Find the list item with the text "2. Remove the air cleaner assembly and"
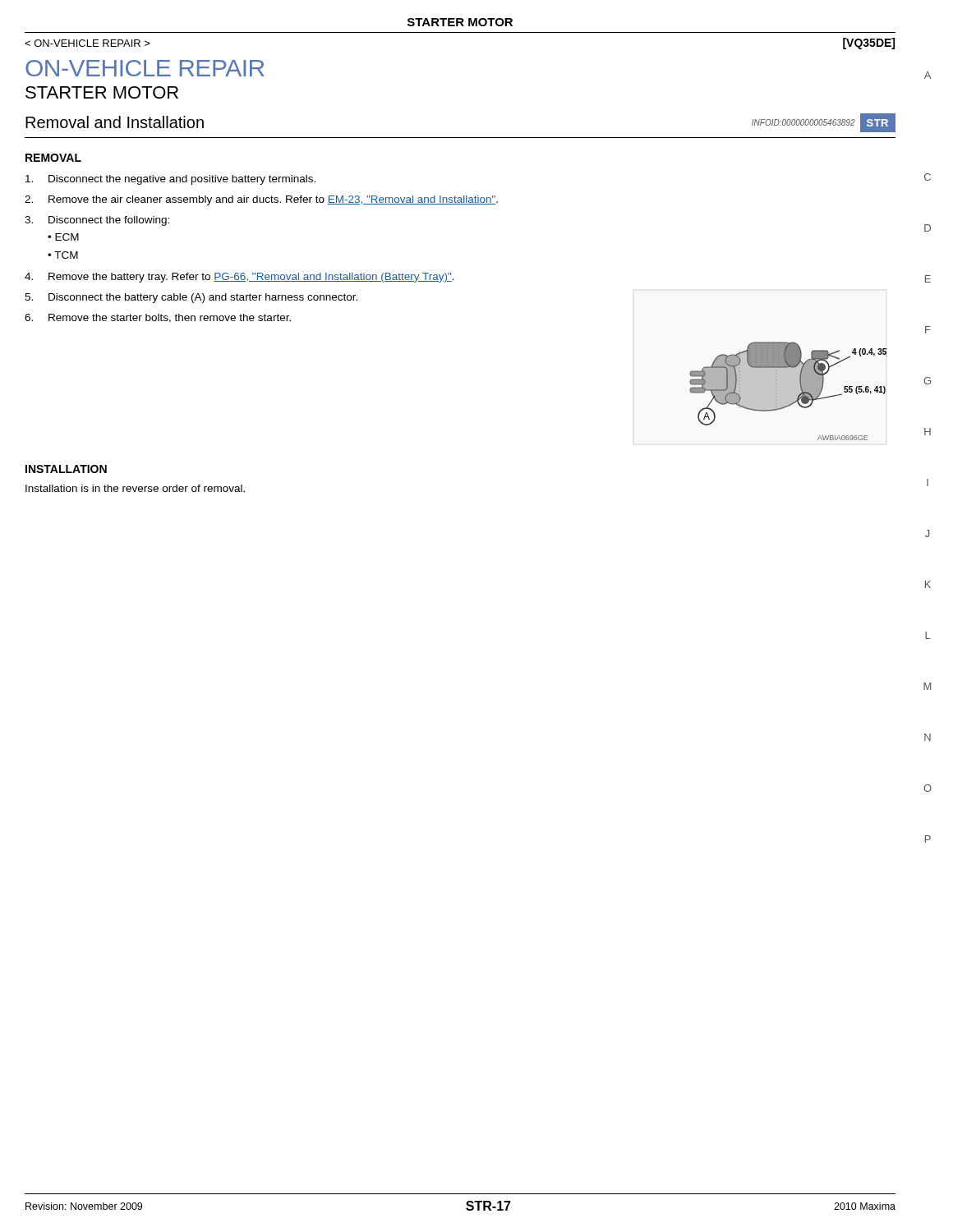This screenshot has height=1232, width=953. coord(456,200)
